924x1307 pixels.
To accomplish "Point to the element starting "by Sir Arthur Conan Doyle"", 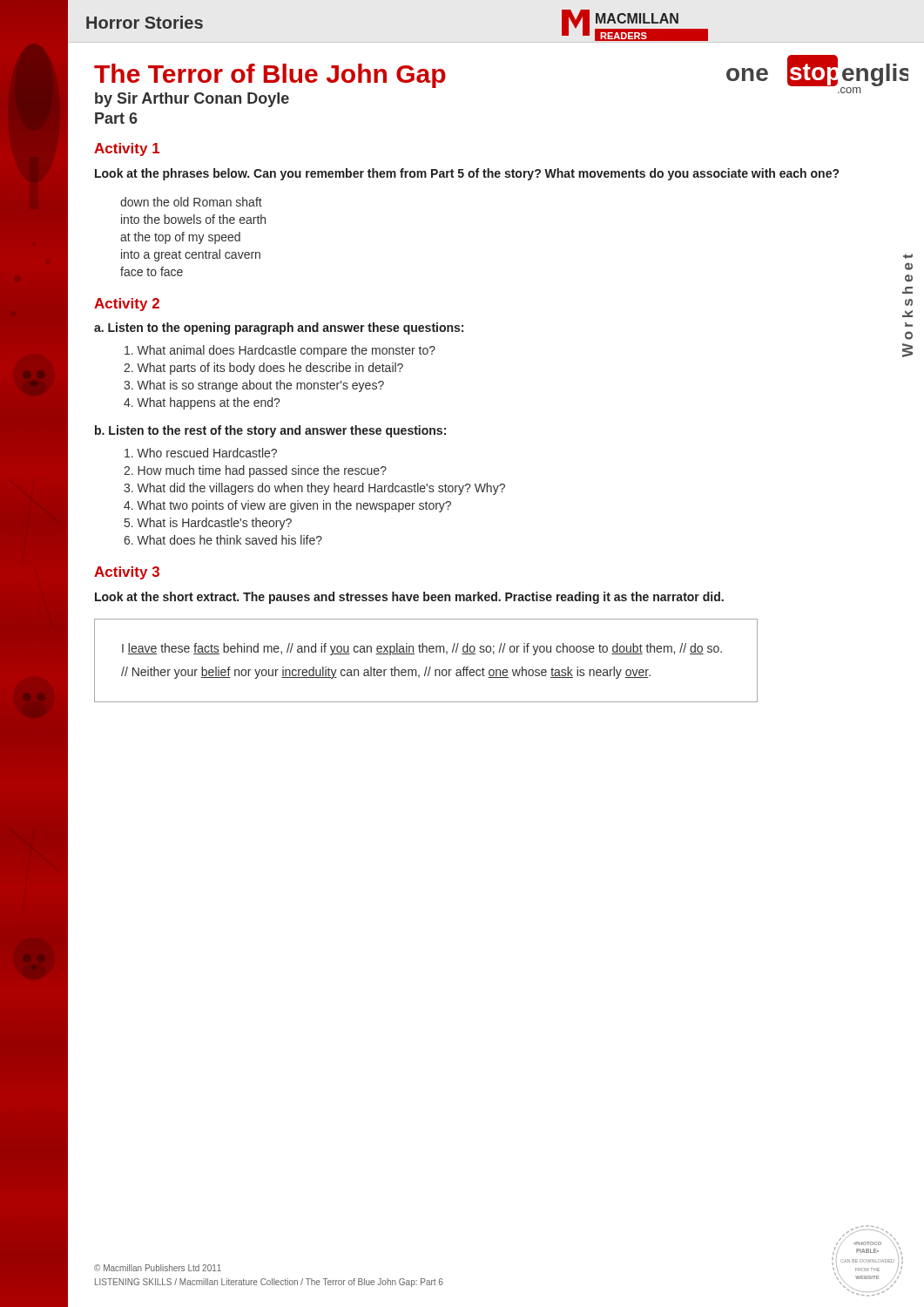I will tap(192, 98).
